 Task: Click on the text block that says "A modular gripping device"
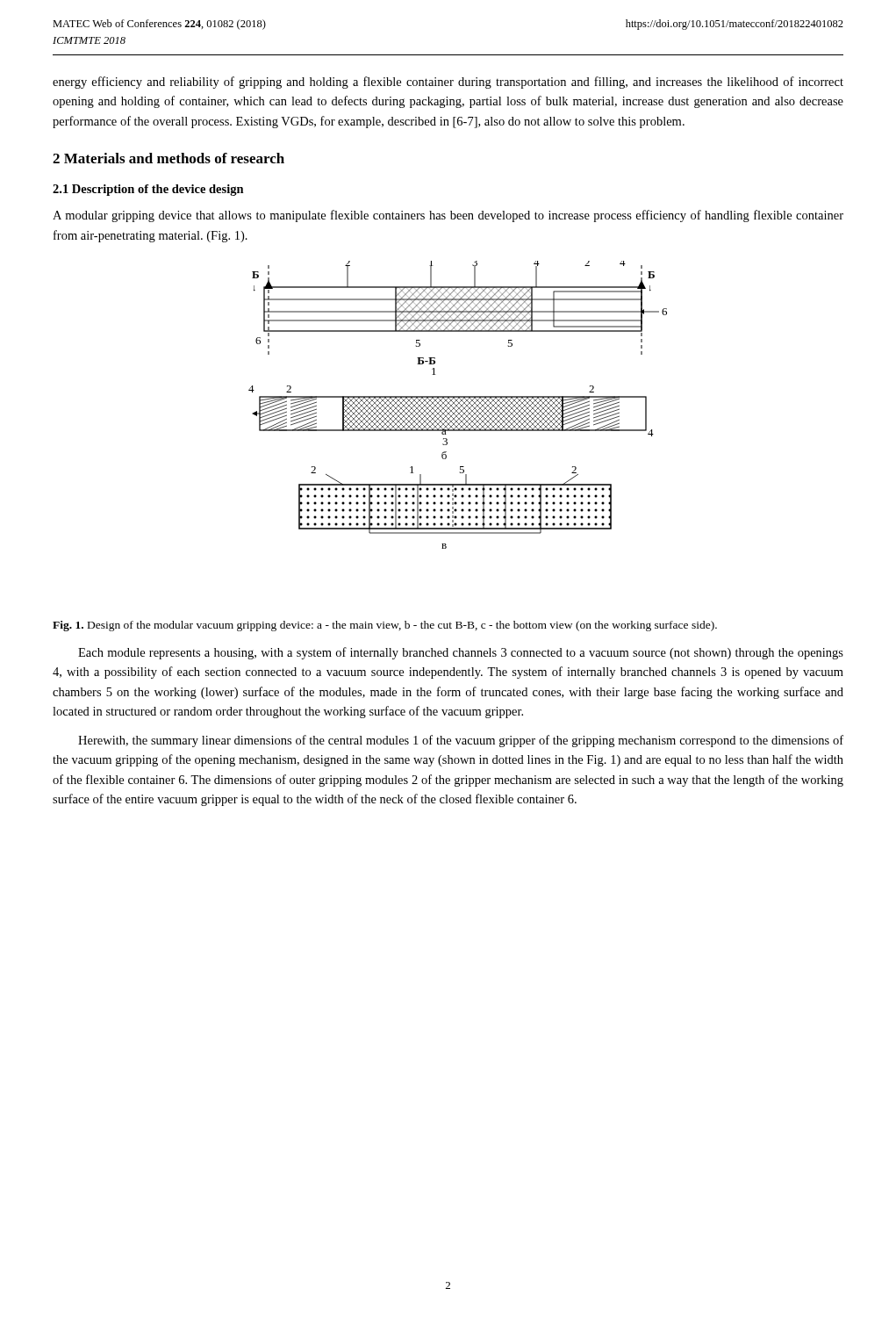tap(448, 225)
